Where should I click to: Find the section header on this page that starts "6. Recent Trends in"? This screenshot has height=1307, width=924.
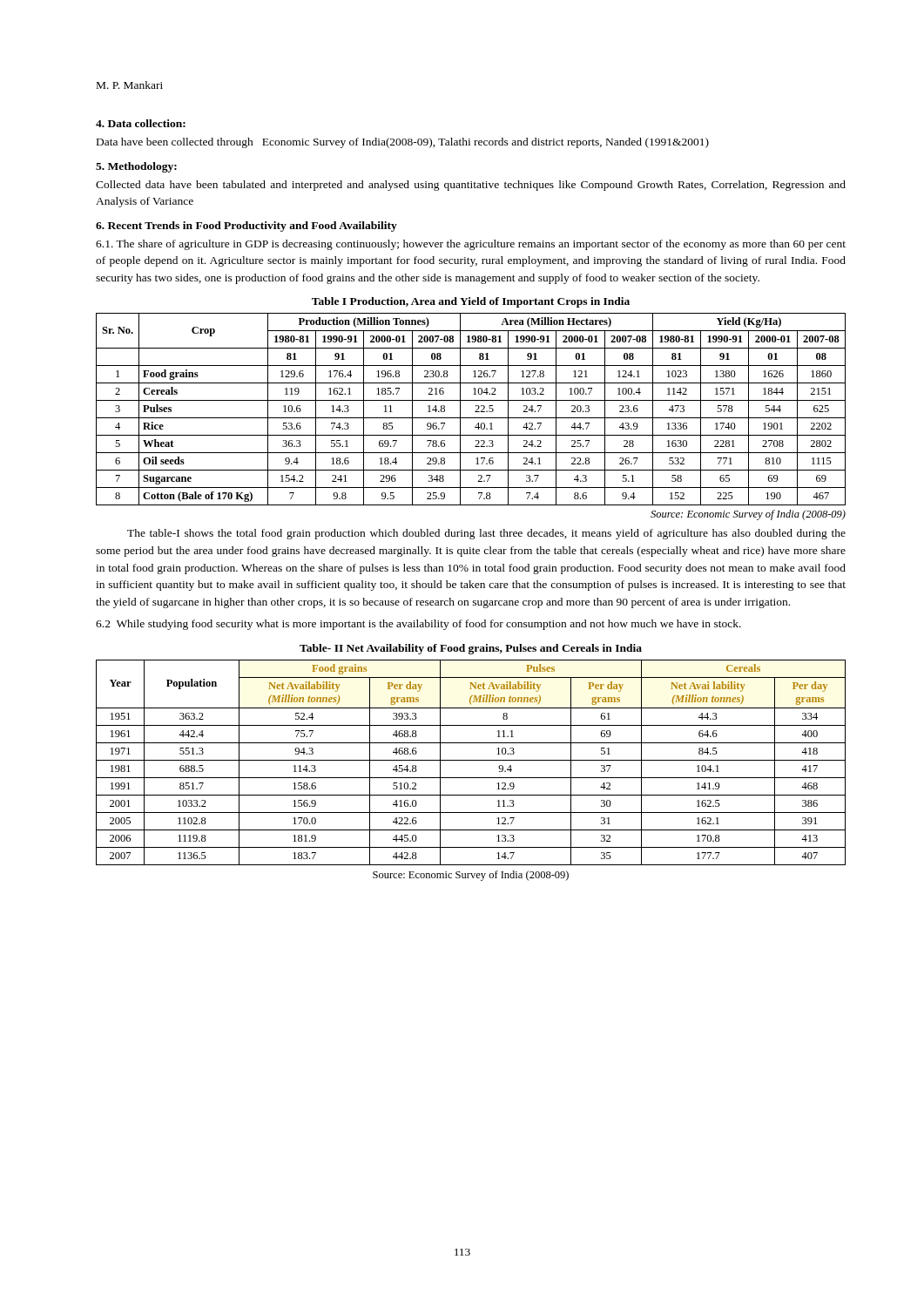click(246, 225)
